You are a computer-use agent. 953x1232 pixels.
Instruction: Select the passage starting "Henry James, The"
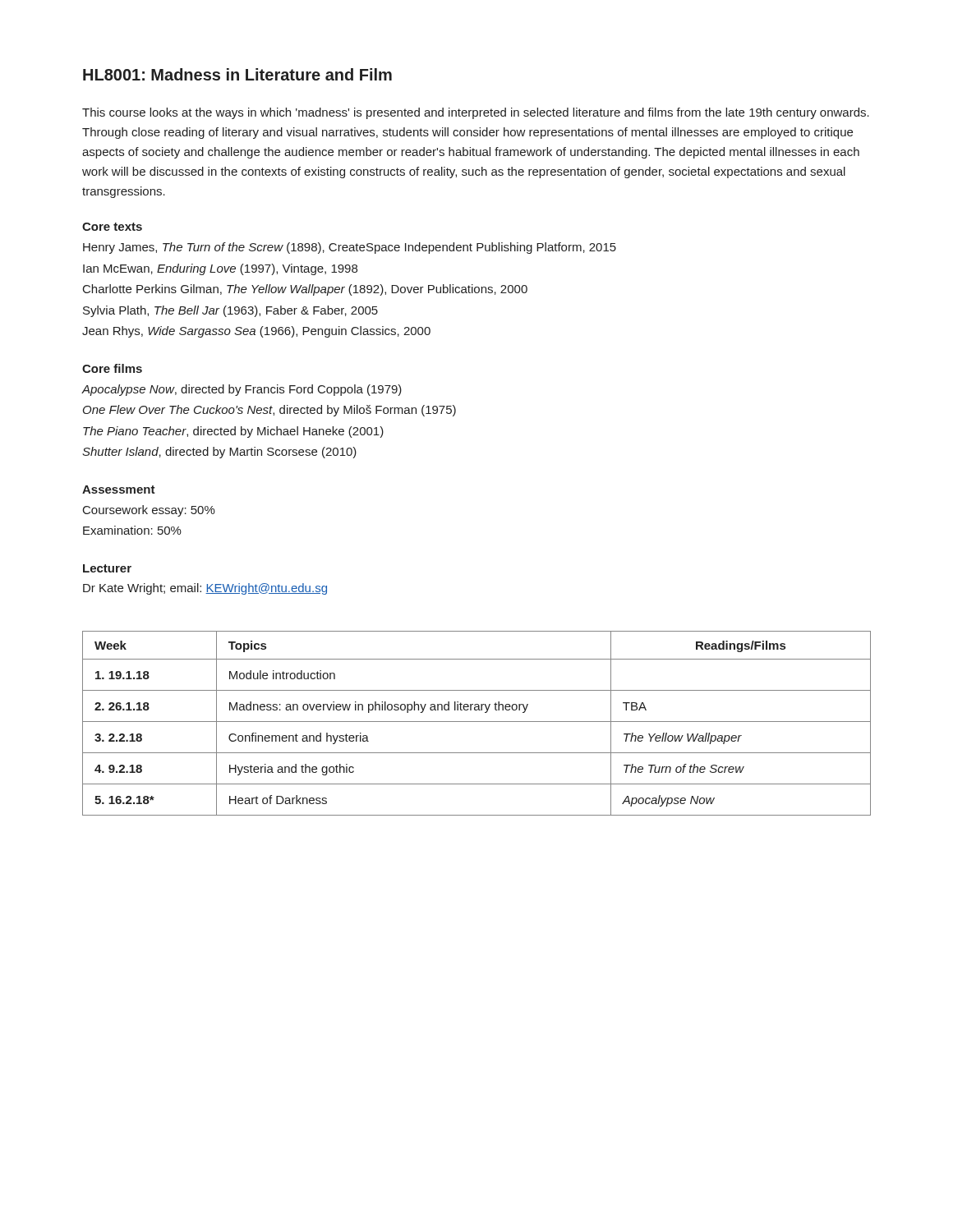coord(349,247)
